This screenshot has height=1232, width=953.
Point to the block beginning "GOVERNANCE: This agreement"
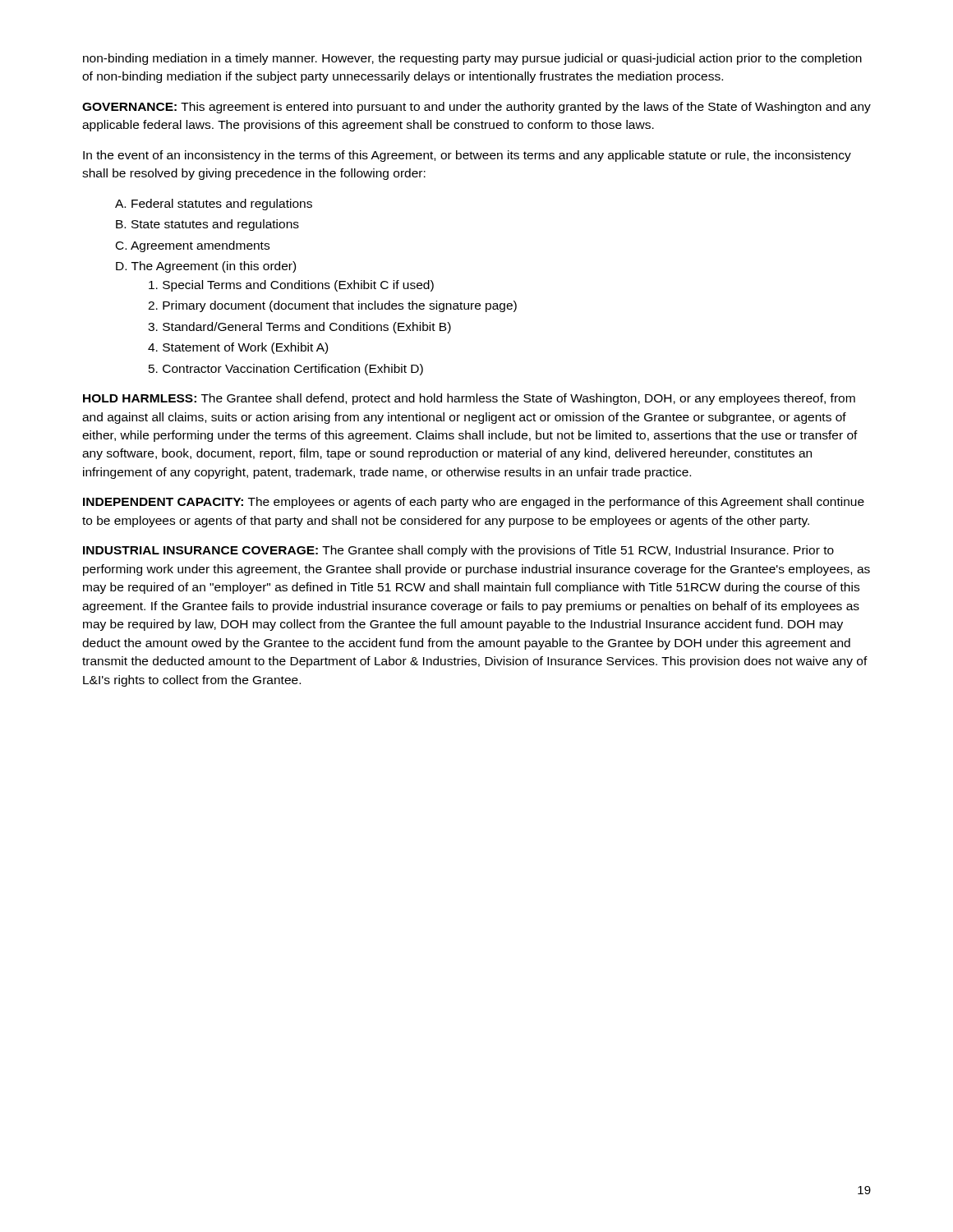(476, 116)
